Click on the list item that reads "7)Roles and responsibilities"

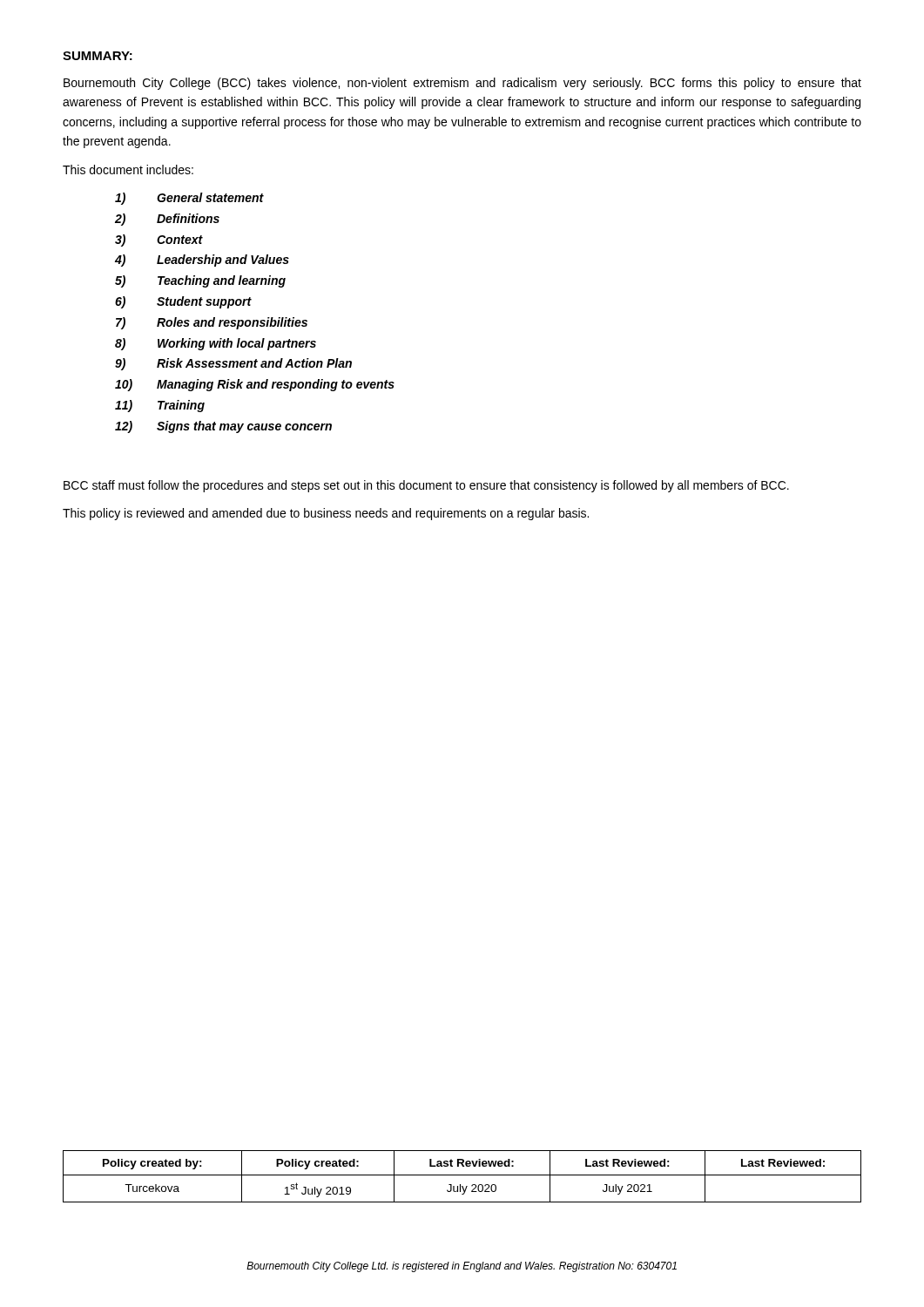tap(211, 323)
